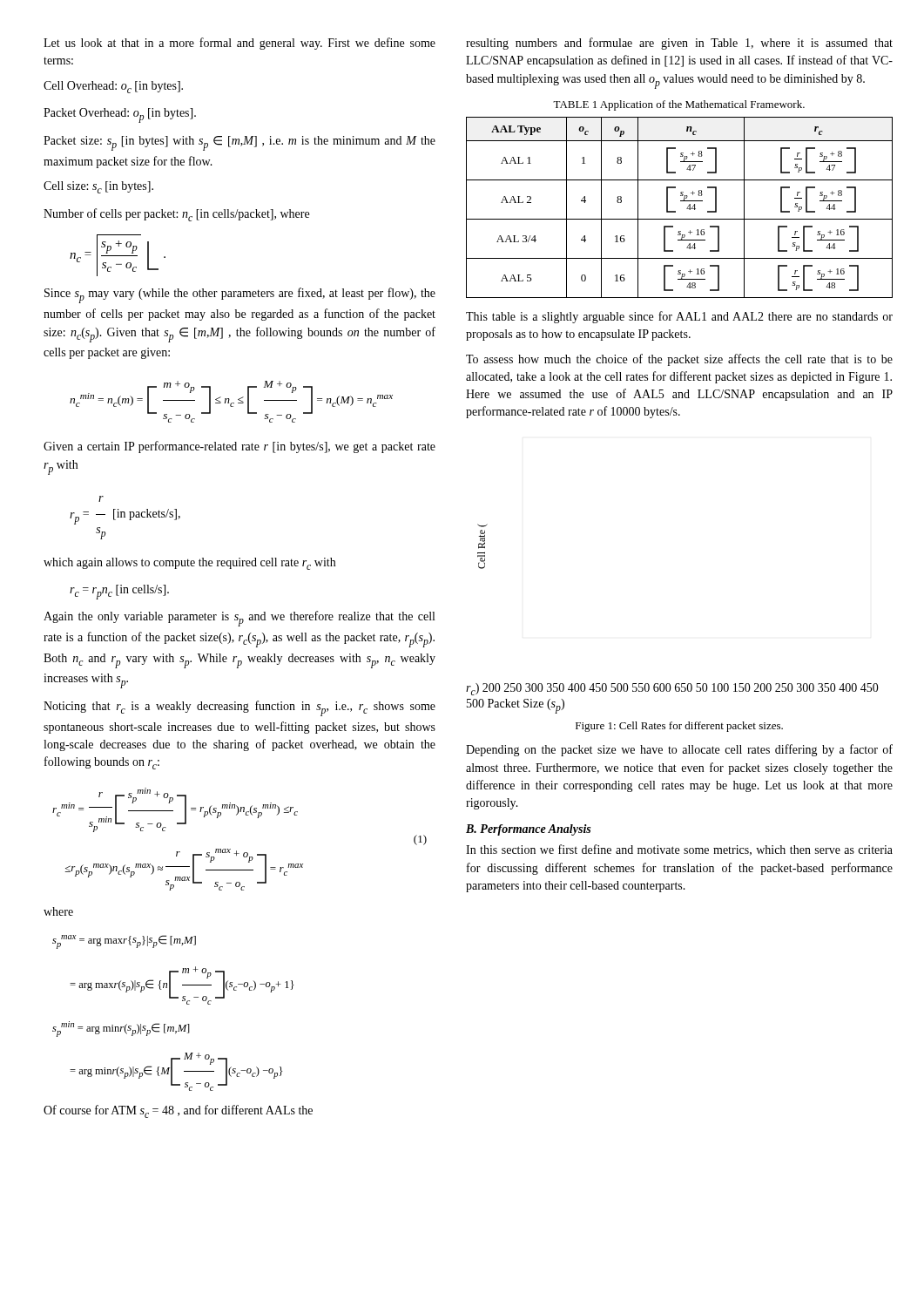924x1307 pixels.
Task: Click where it says "Cell size: sc [in bytes]."
Action: (x=99, y=188)
